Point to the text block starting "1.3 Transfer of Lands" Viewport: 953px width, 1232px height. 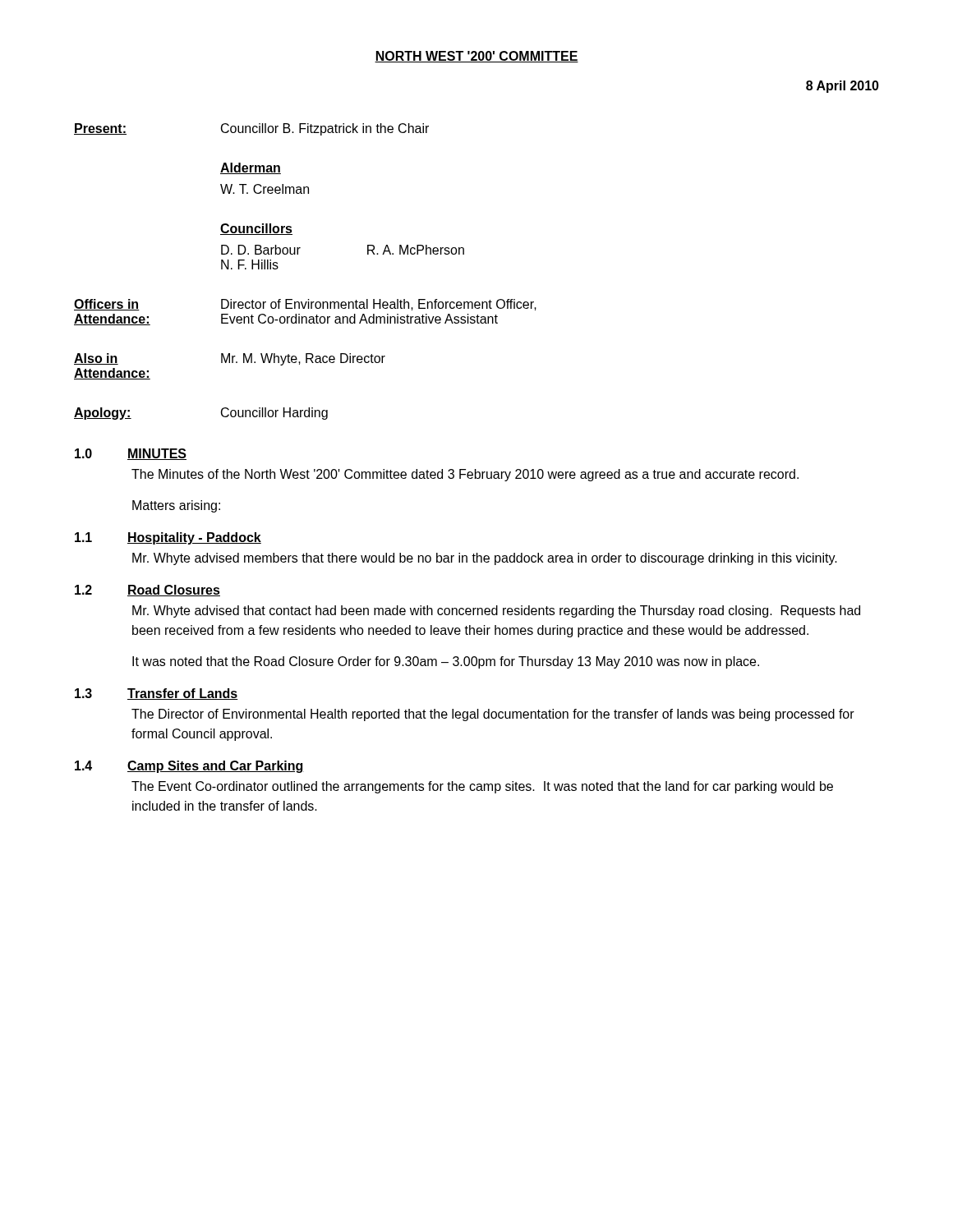pos(156,694)
